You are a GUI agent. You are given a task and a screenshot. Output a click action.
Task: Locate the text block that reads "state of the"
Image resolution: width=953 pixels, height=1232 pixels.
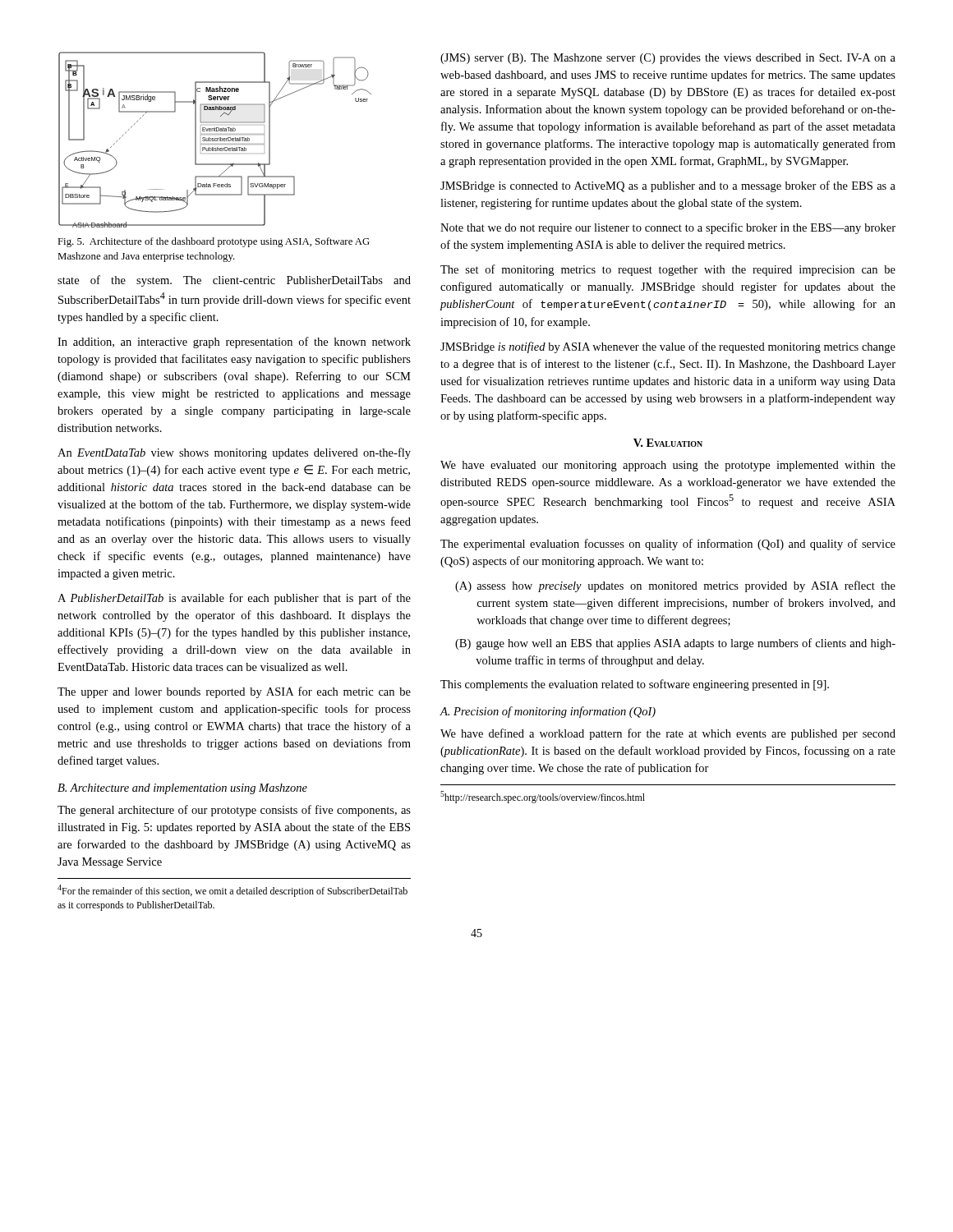click(x=234, y=299)
